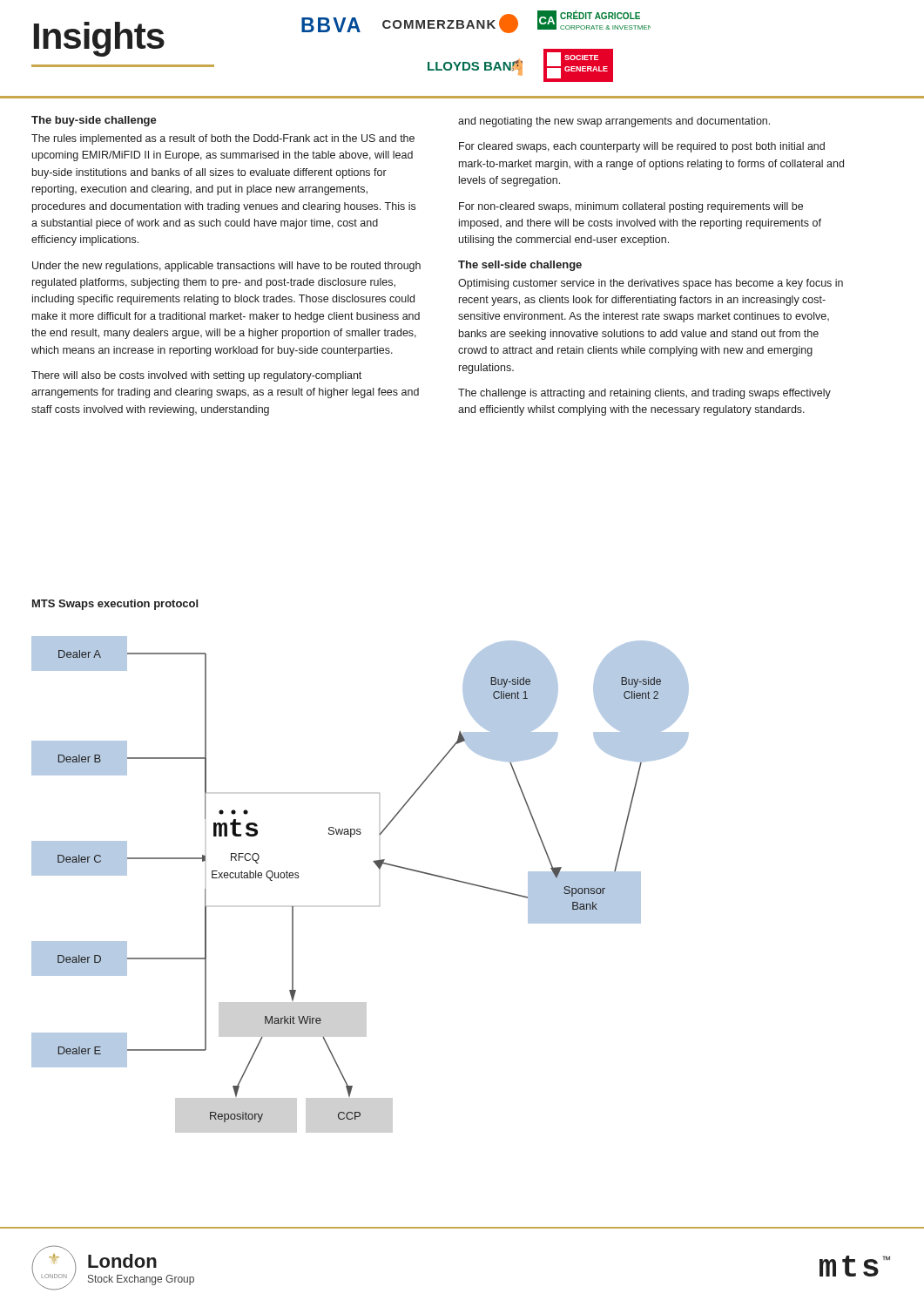Locate the flowchart
The height and width of the screenshot is (1307, 924).
tap(462, 889)
